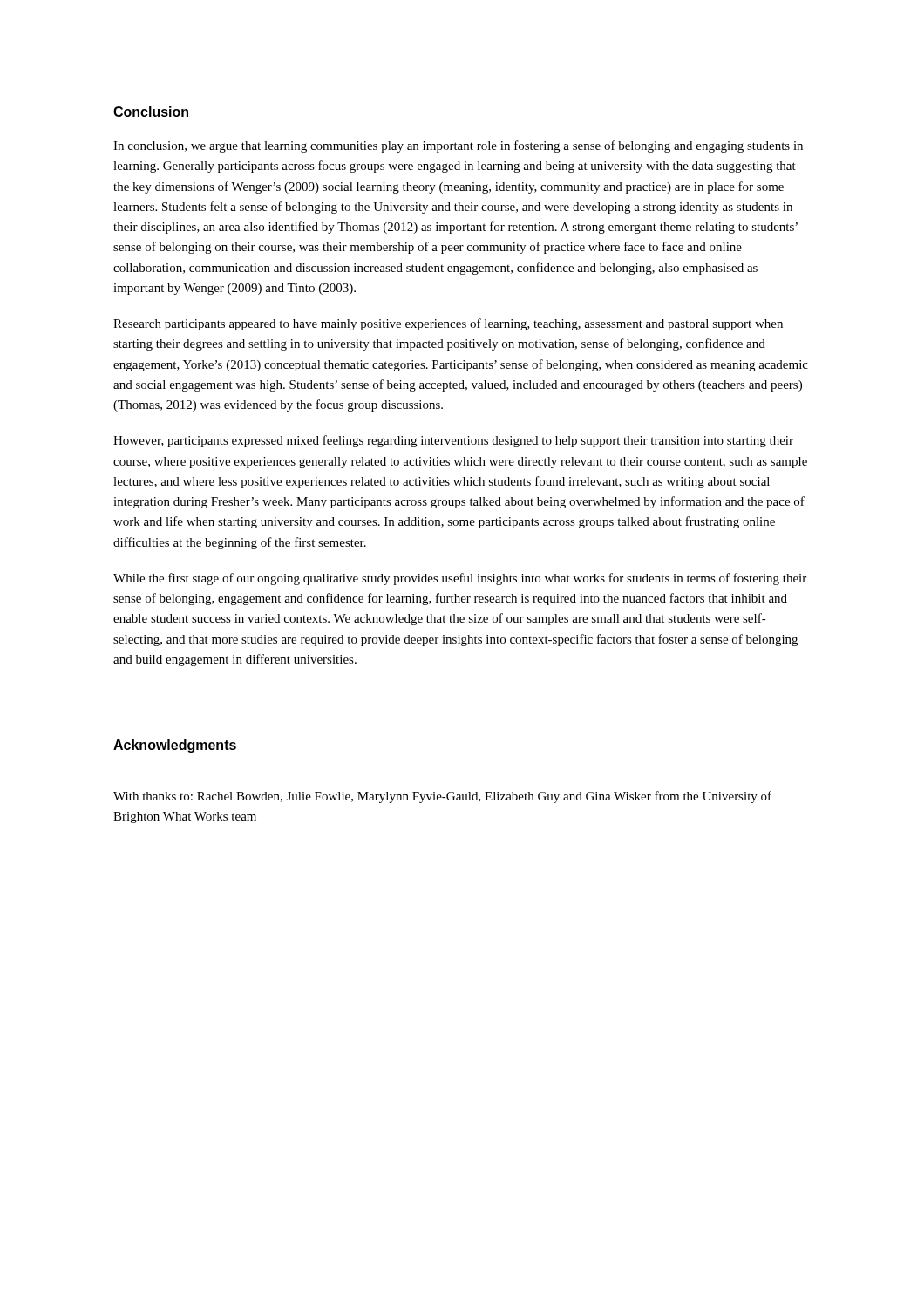
Task: Navigate to the element starting "In conclusion, we argue that learning communities play"
Action: pyautogui.click(x=458, y=217)
